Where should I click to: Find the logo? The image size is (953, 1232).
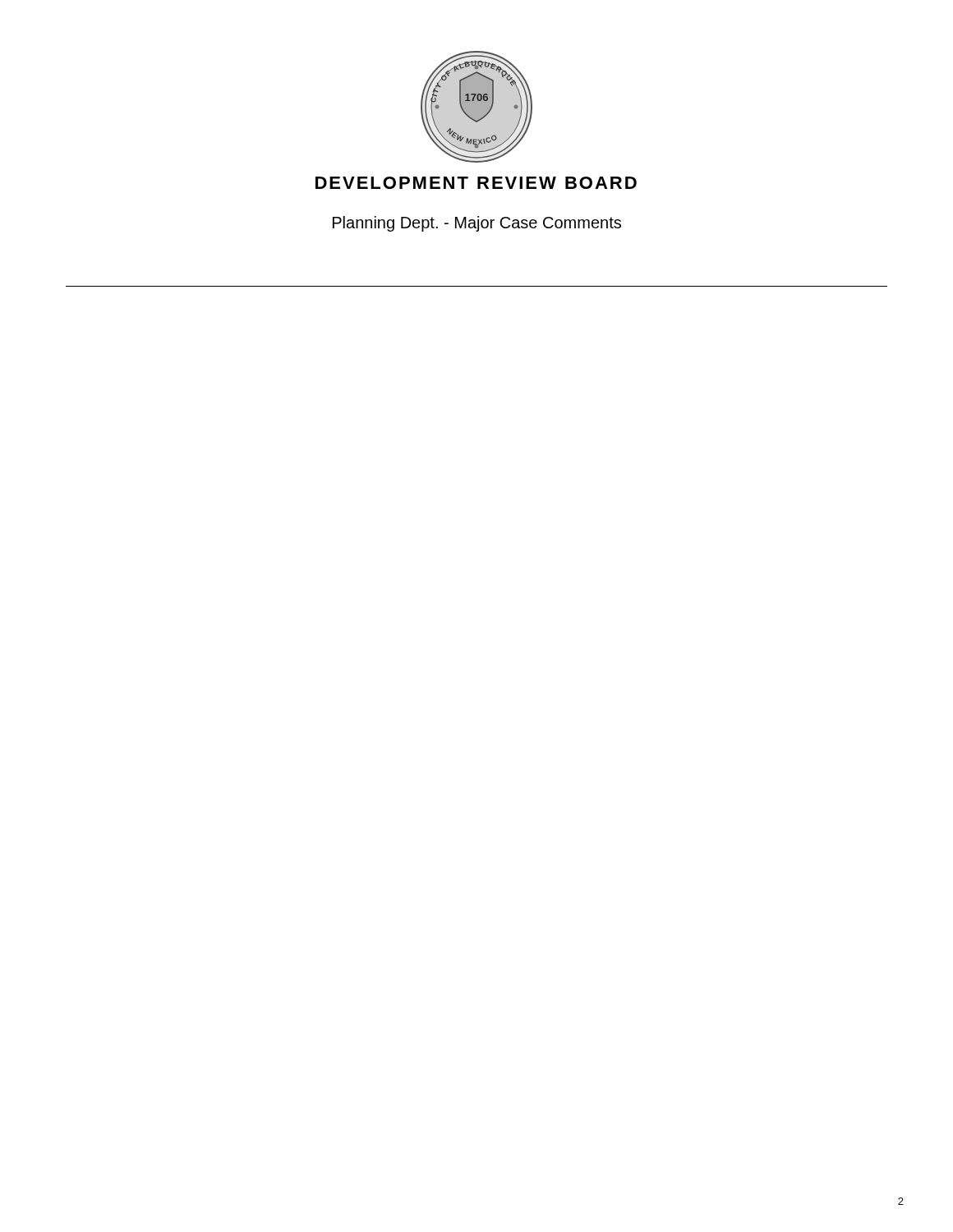(476, 108)
